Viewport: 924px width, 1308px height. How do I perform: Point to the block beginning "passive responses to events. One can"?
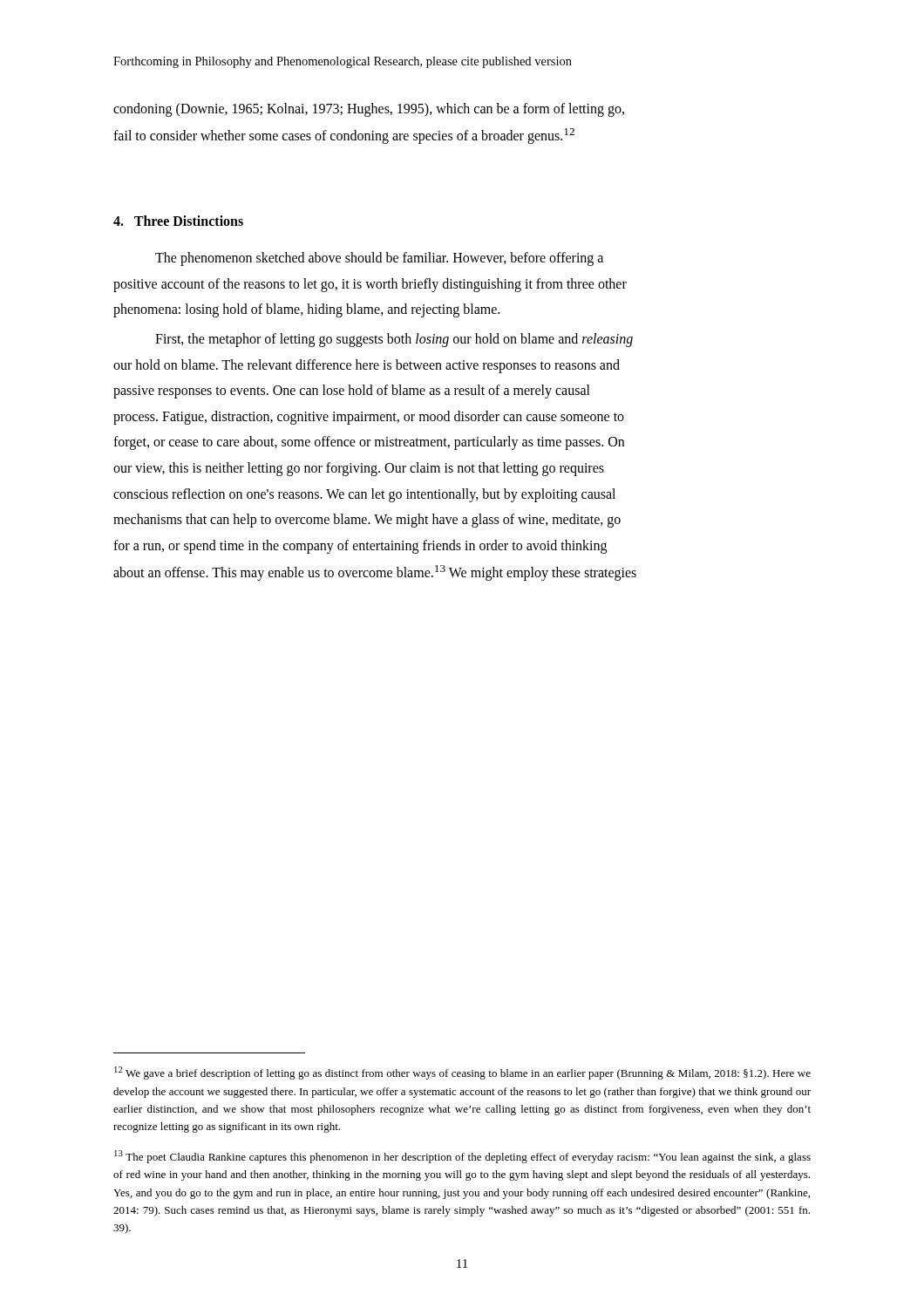(352, 390)
